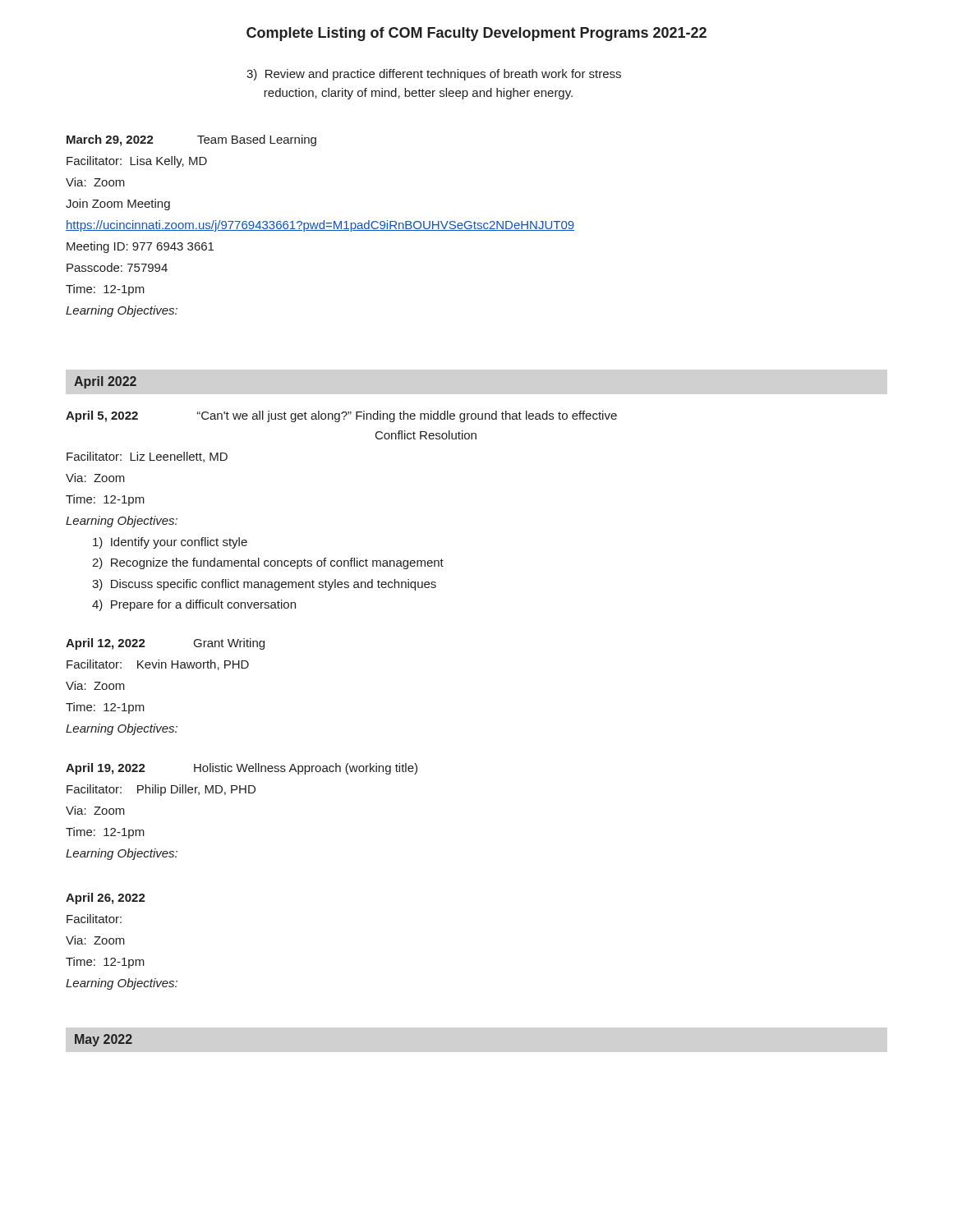Image resolution: width=953 pixels, height=1232 pixels.
Task: Locate the block of text that opens with "3) Review and practice"
Action: 434,83
